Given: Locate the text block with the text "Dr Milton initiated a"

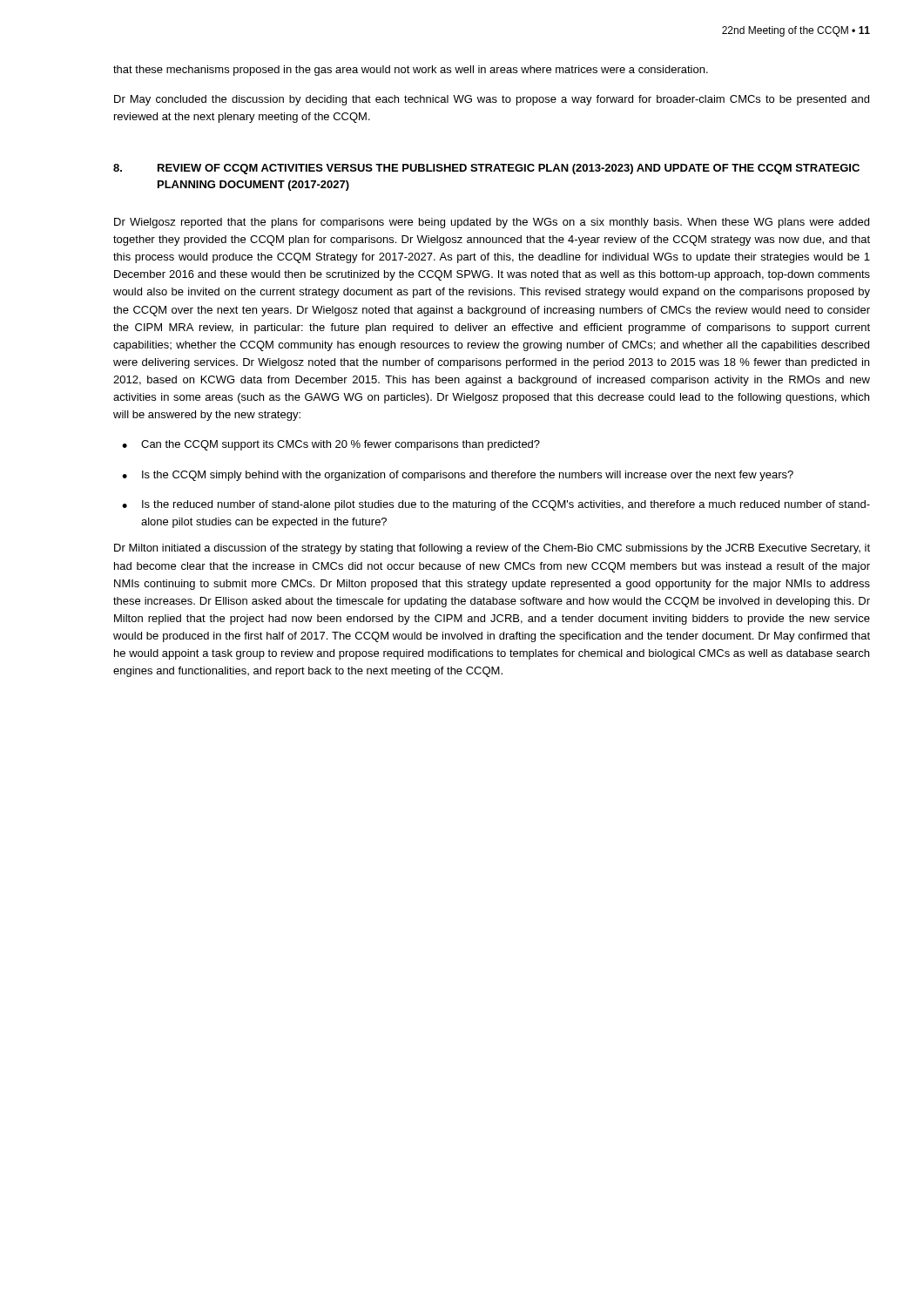Looking at the screenshot, I should 492,609.
